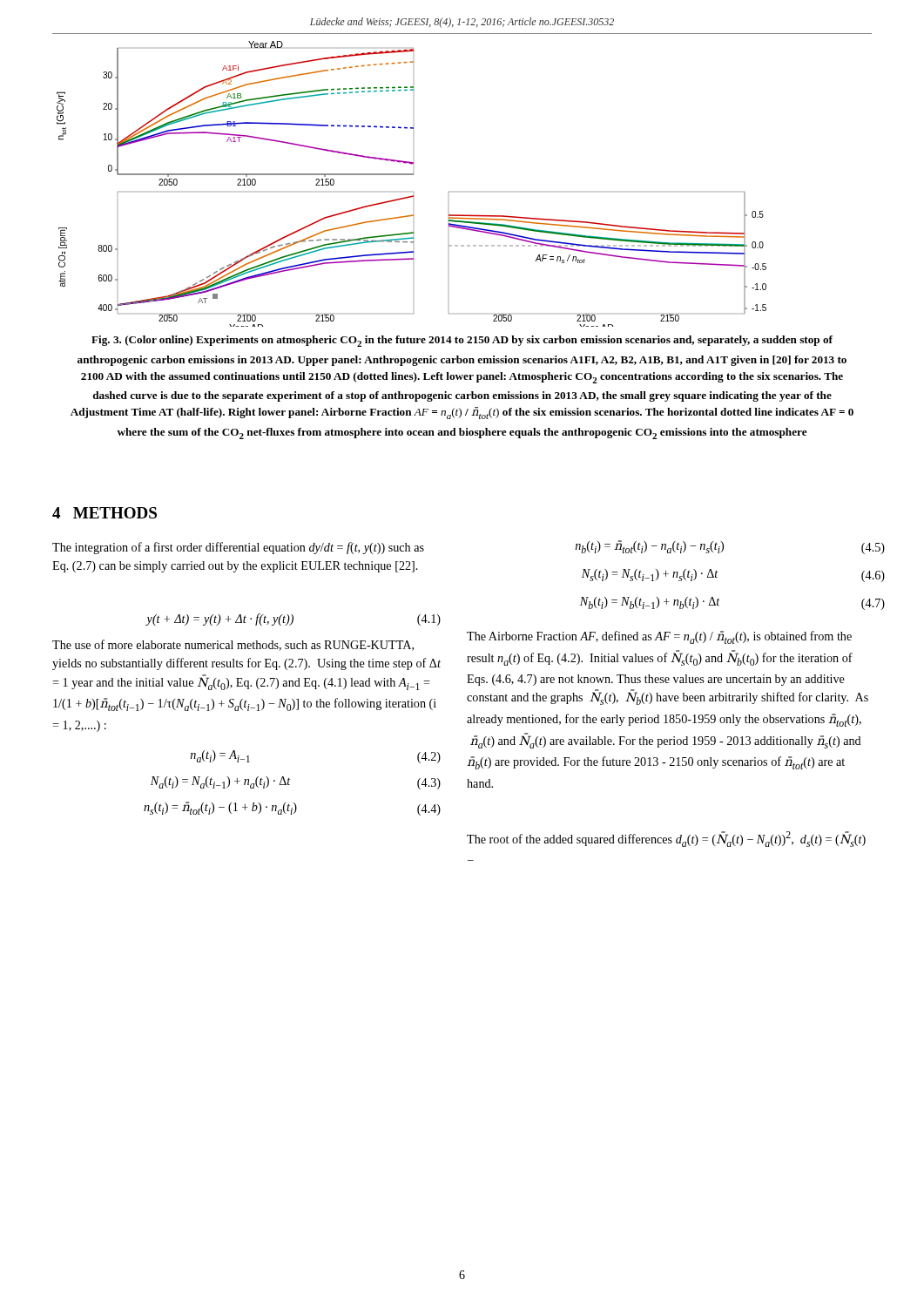Locate the block of text that opens with "The root of the added"

666,848
